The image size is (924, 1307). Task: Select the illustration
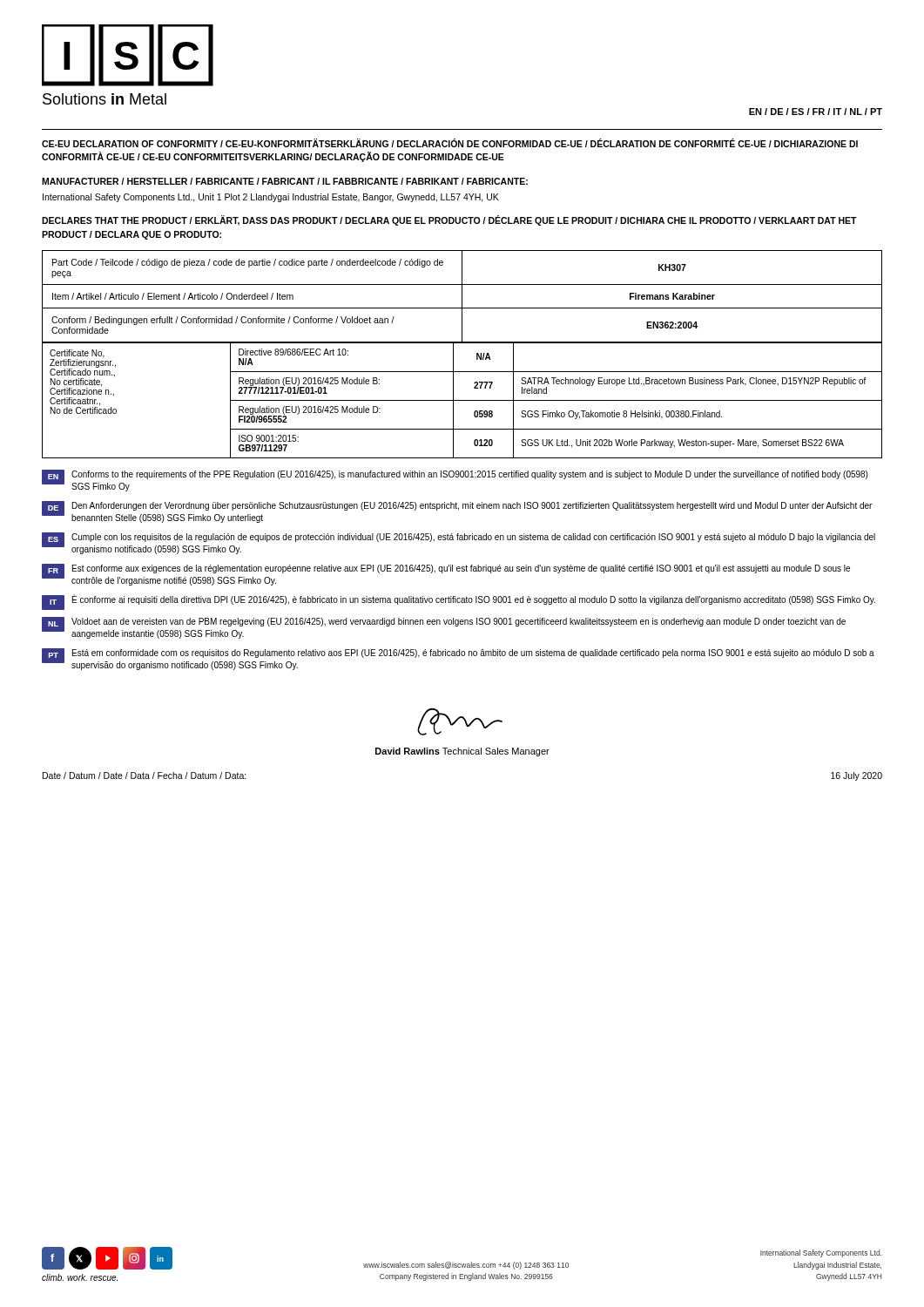(462, 714)
